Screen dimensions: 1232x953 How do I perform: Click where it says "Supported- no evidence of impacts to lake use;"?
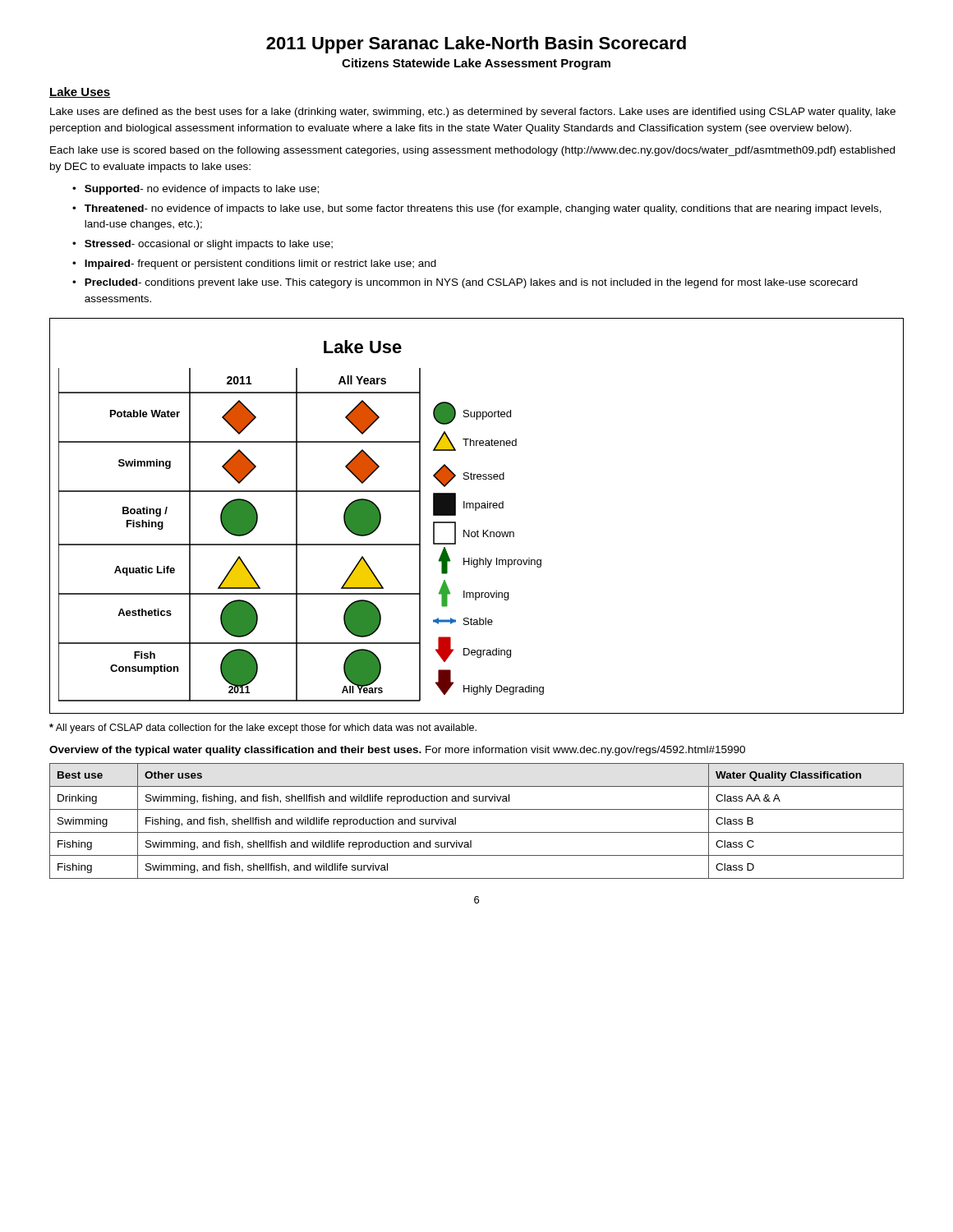coord(202,189)
